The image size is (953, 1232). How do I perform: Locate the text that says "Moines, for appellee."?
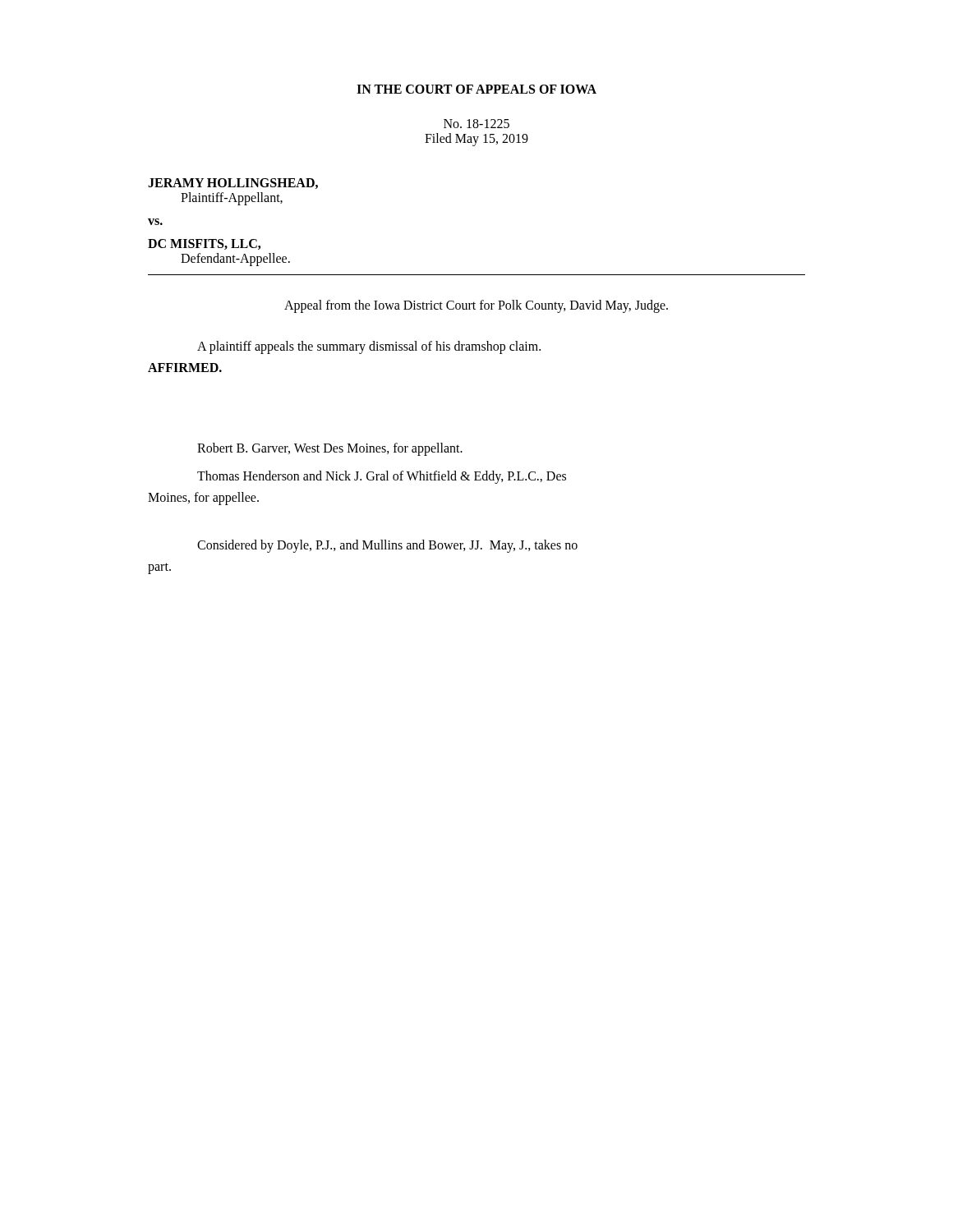click(204, 497)
